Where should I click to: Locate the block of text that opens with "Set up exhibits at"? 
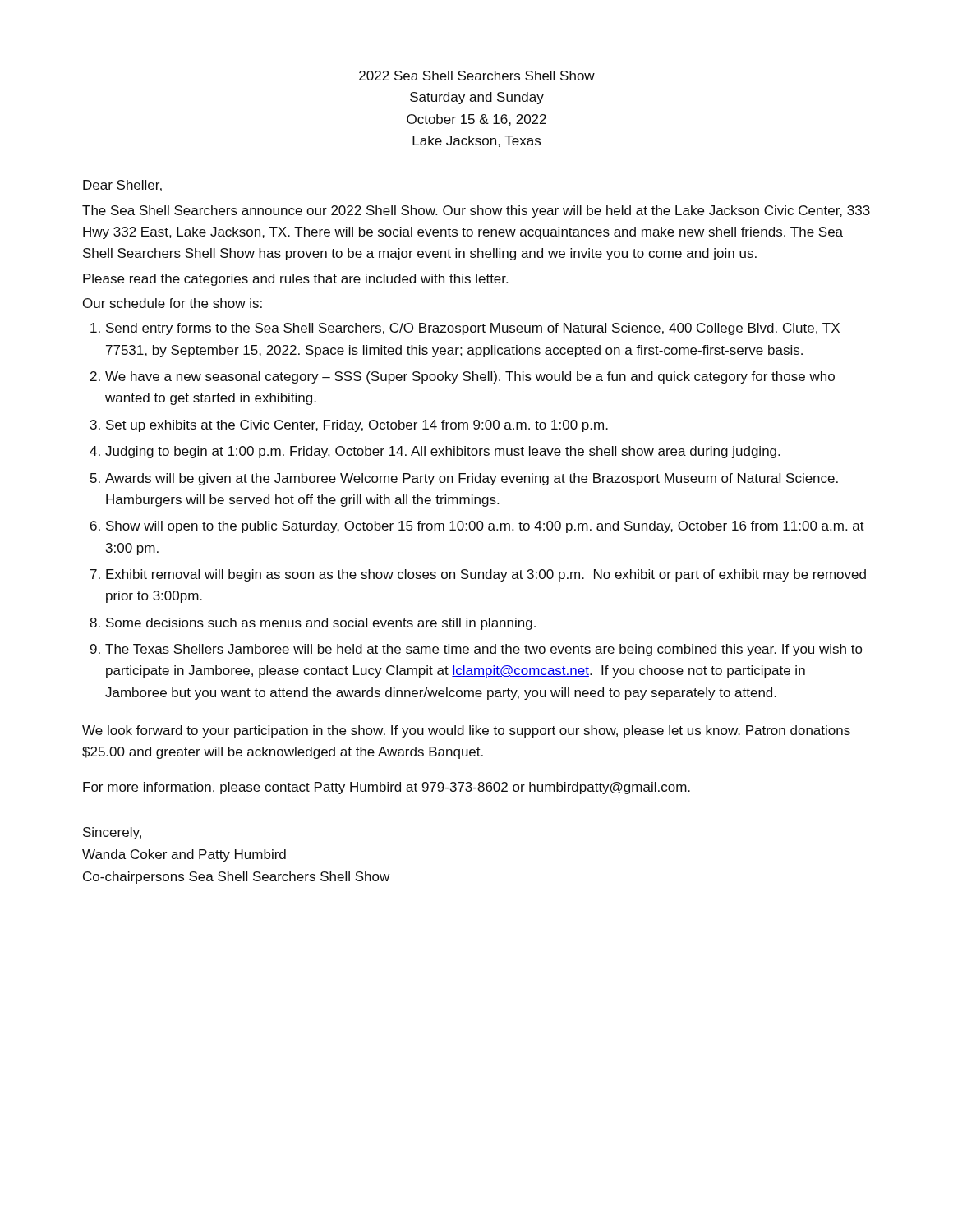[x=357, y=425]
